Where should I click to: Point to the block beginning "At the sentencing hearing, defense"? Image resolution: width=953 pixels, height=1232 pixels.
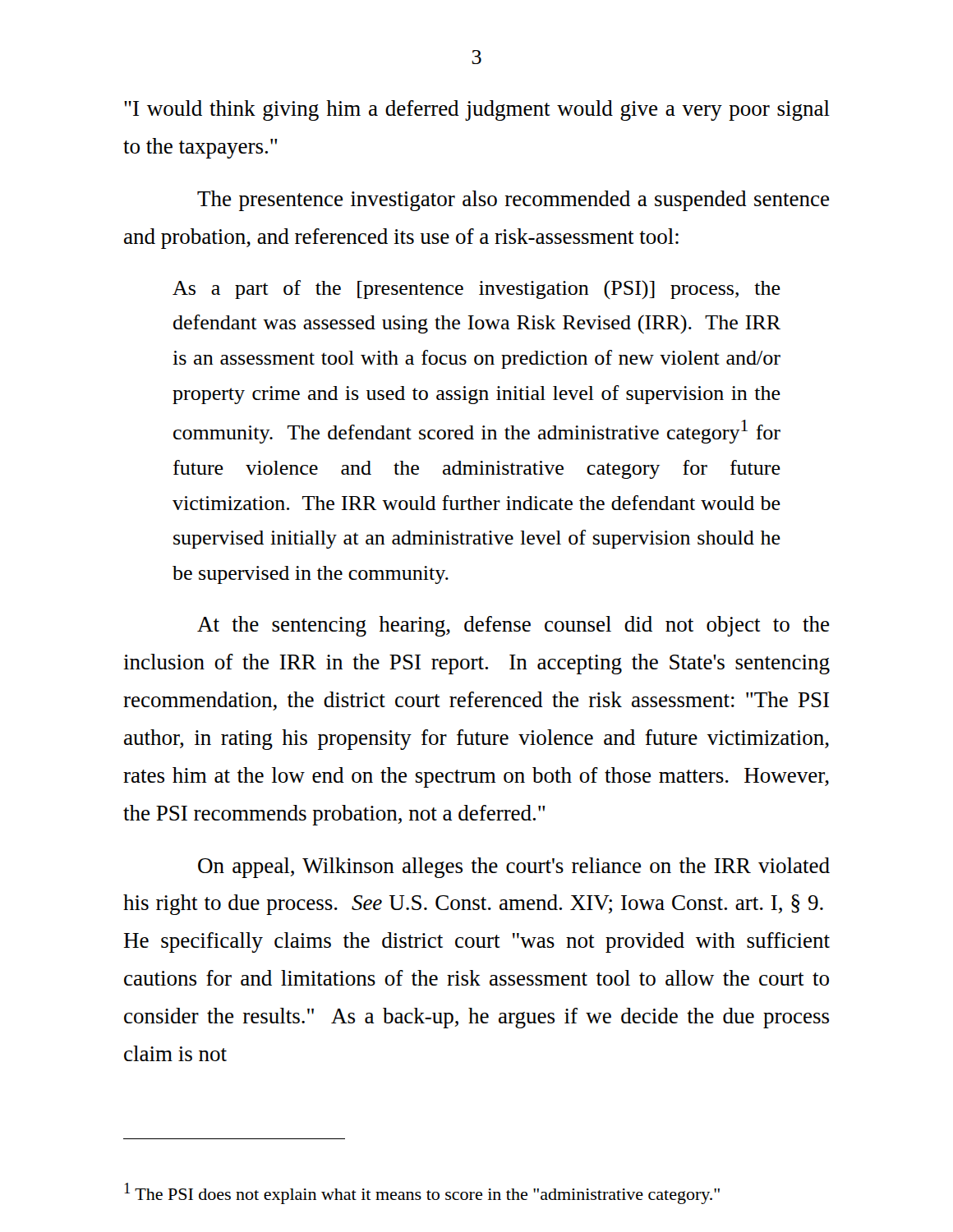[x=513, y=626]
